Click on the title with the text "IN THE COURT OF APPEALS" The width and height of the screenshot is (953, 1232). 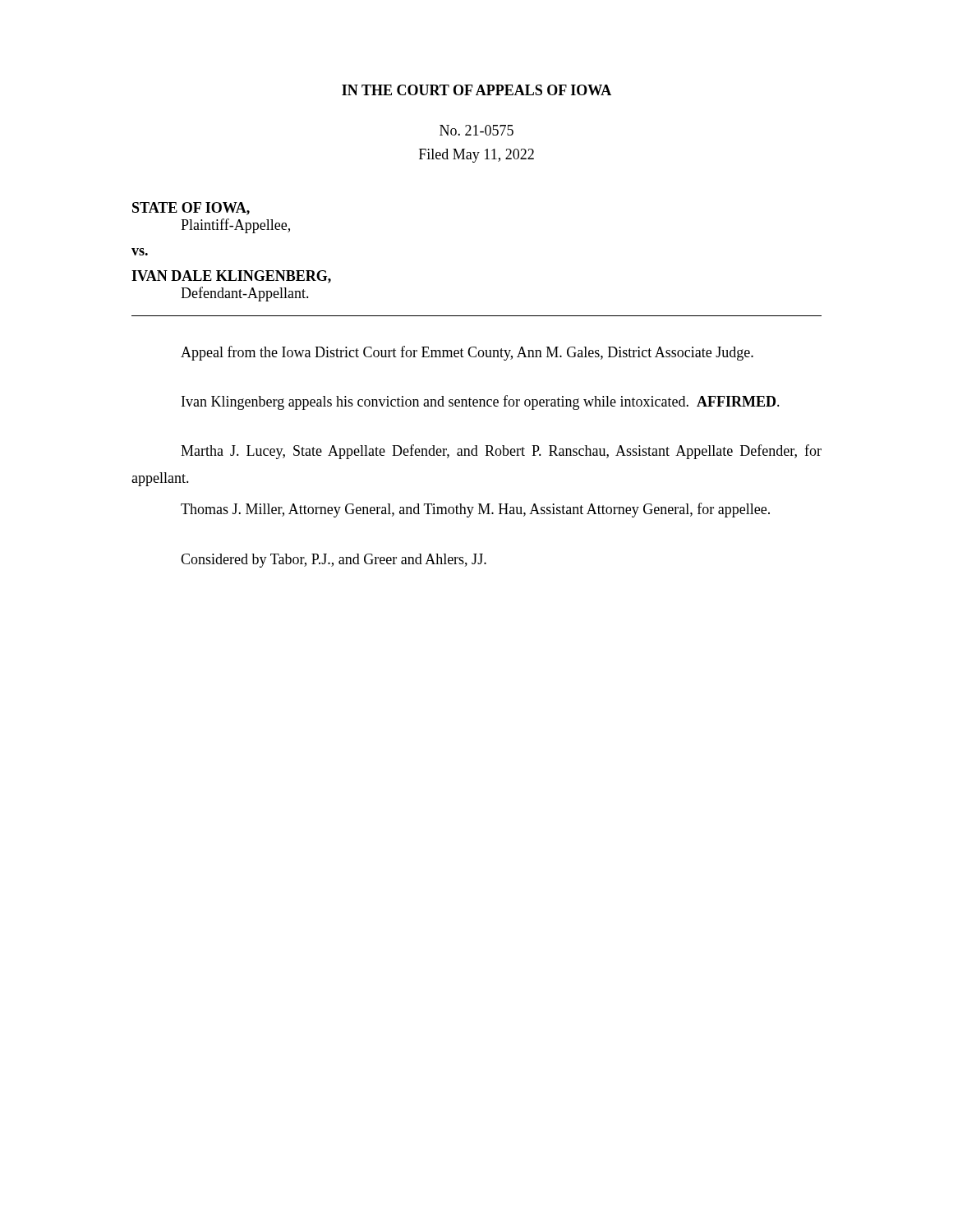(x=476, y=90)
